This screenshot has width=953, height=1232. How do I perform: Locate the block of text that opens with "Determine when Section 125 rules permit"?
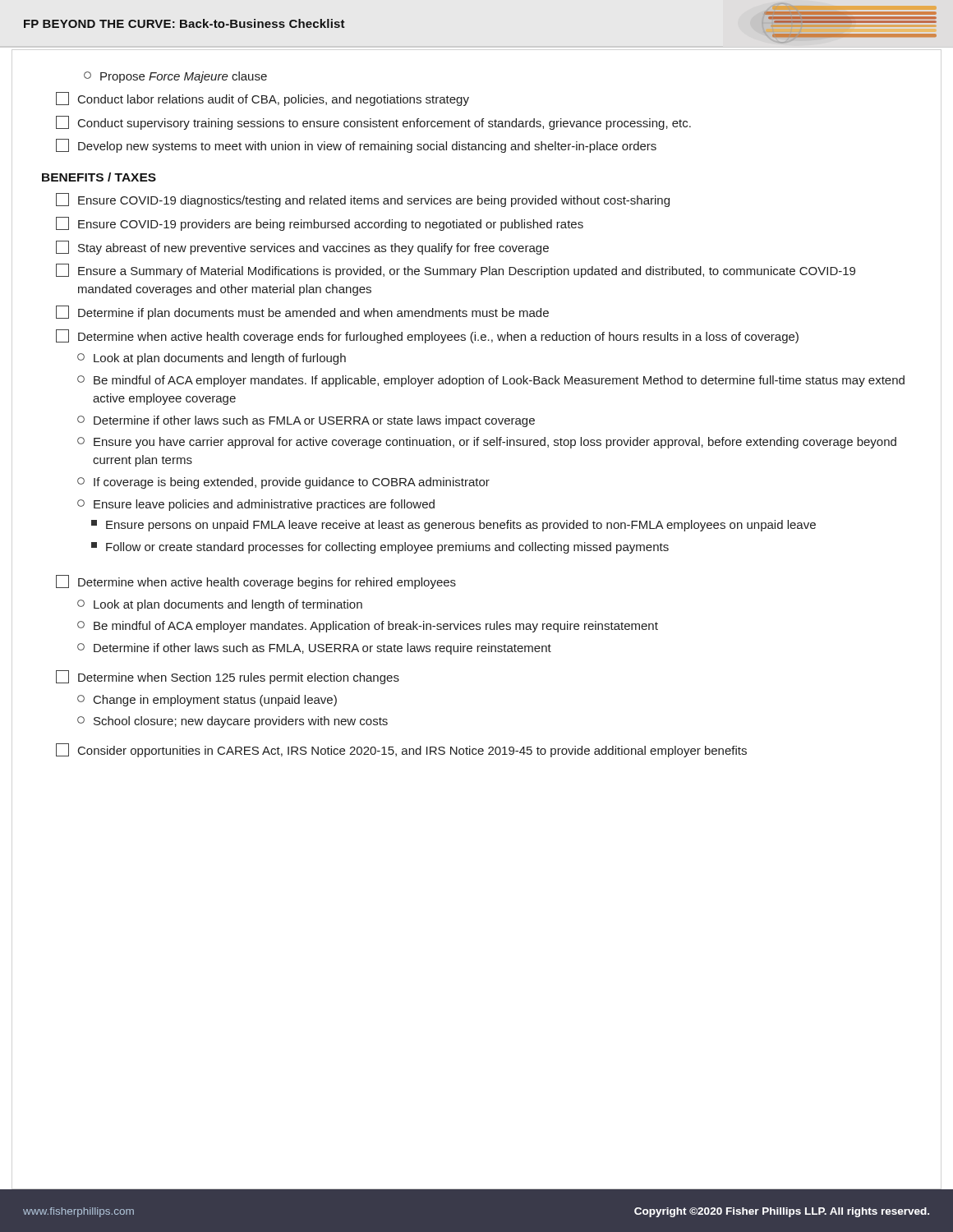(x=228, y=701)
